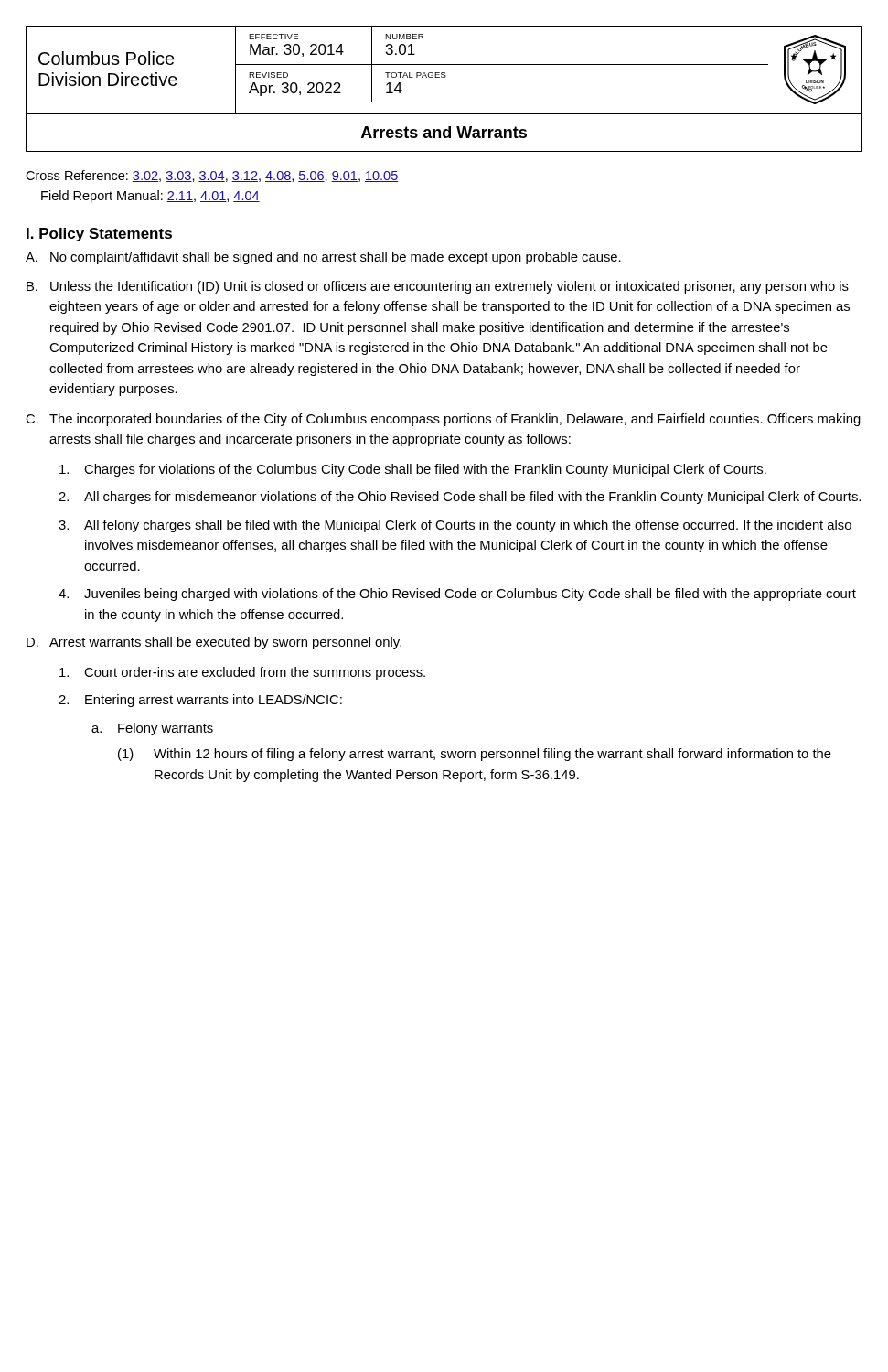Find the text block starting "a. Felony warrants"

click(x=152, y=729)
